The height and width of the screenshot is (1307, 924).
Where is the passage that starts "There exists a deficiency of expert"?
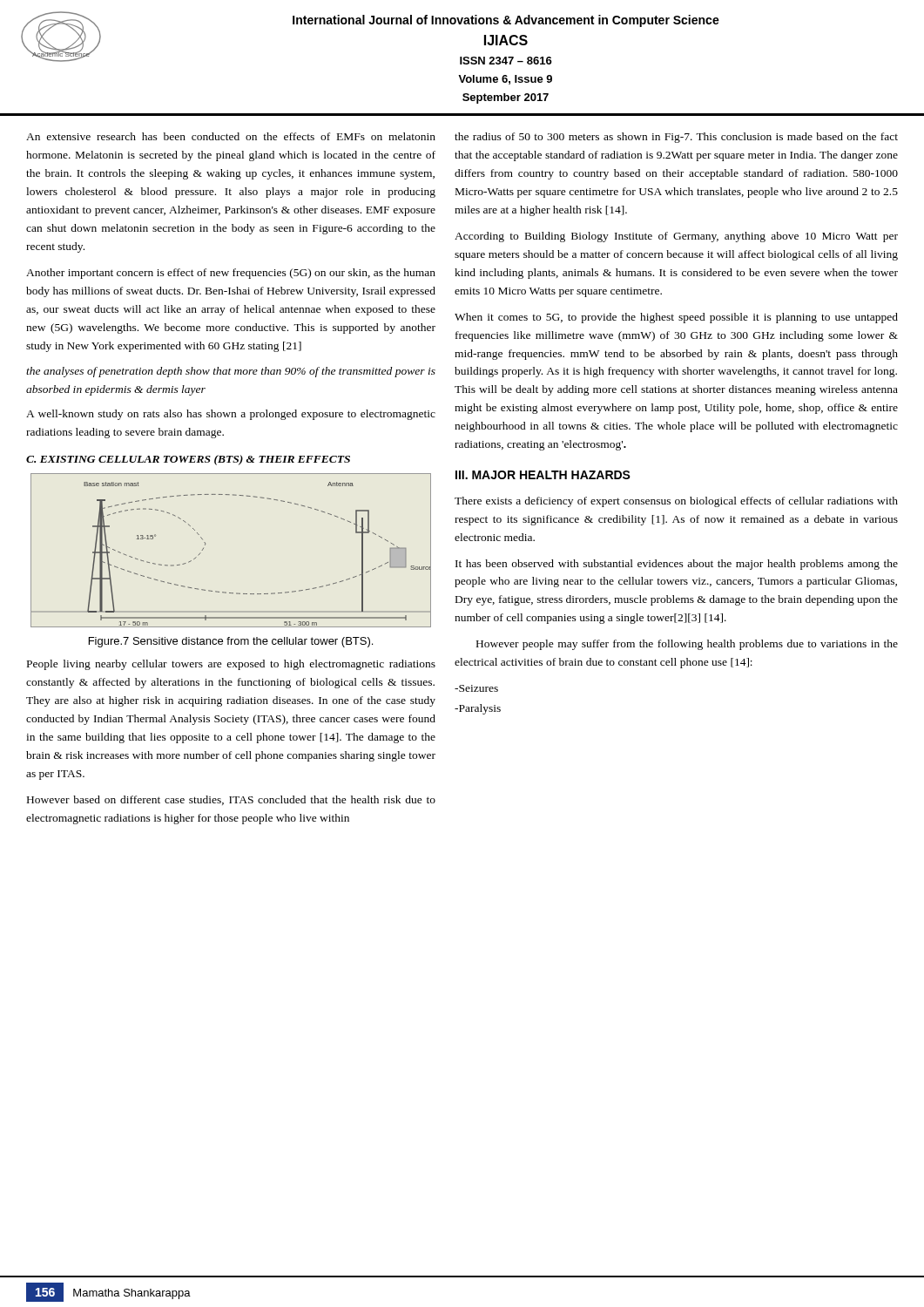click(x=676, y=519)
